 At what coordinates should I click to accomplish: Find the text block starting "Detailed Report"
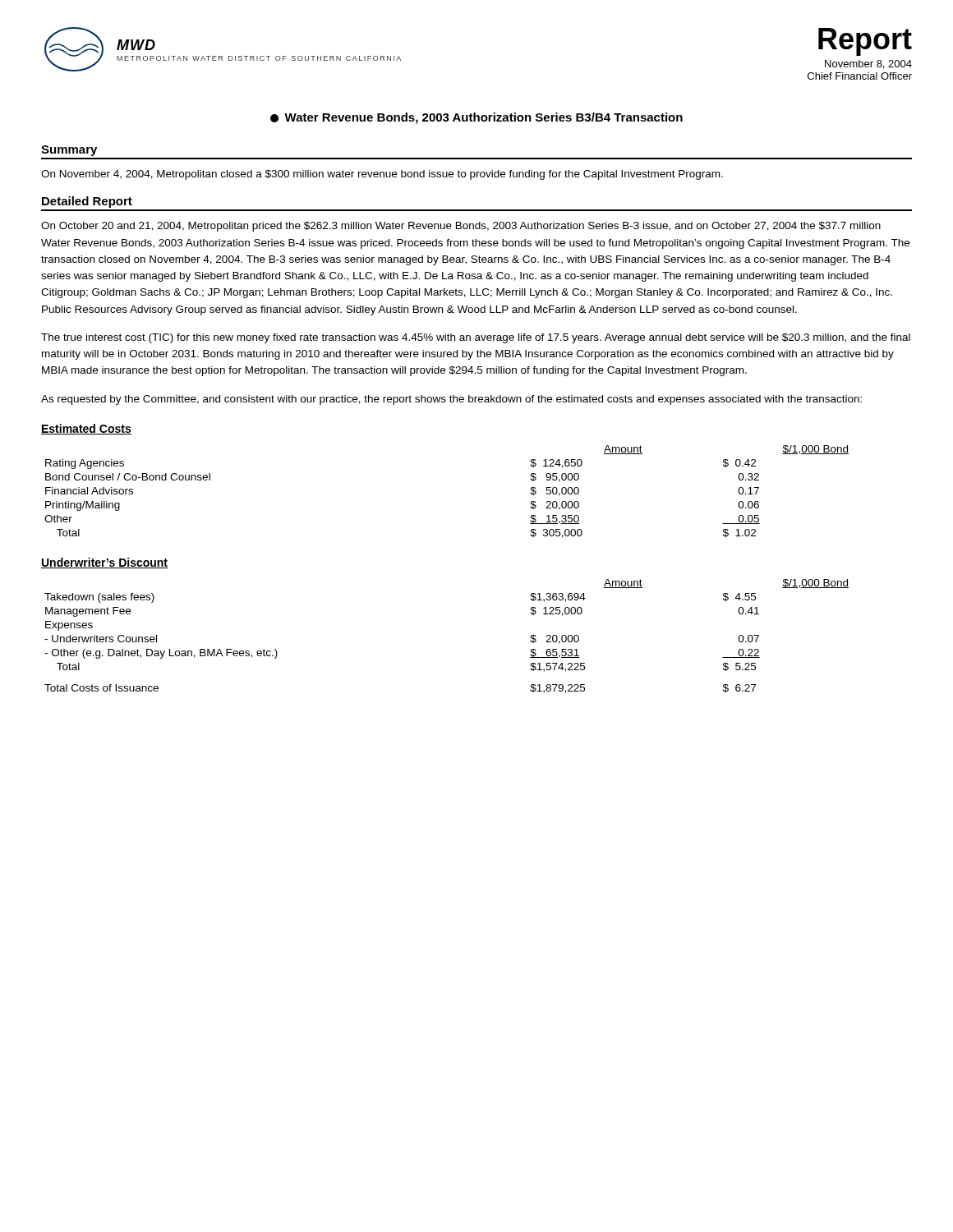pos(87,201)
